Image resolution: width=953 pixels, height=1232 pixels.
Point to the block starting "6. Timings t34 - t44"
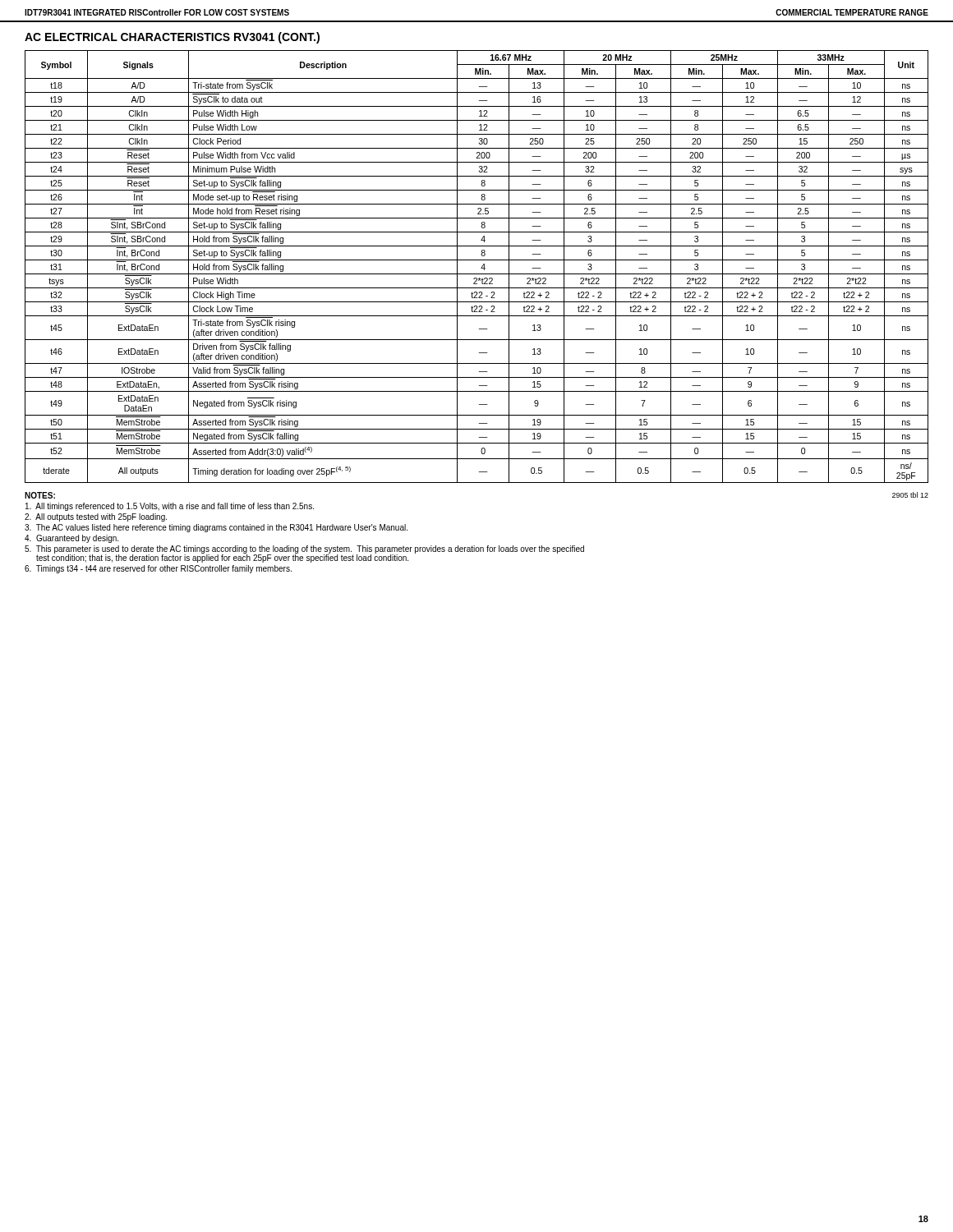coord(158,568)
